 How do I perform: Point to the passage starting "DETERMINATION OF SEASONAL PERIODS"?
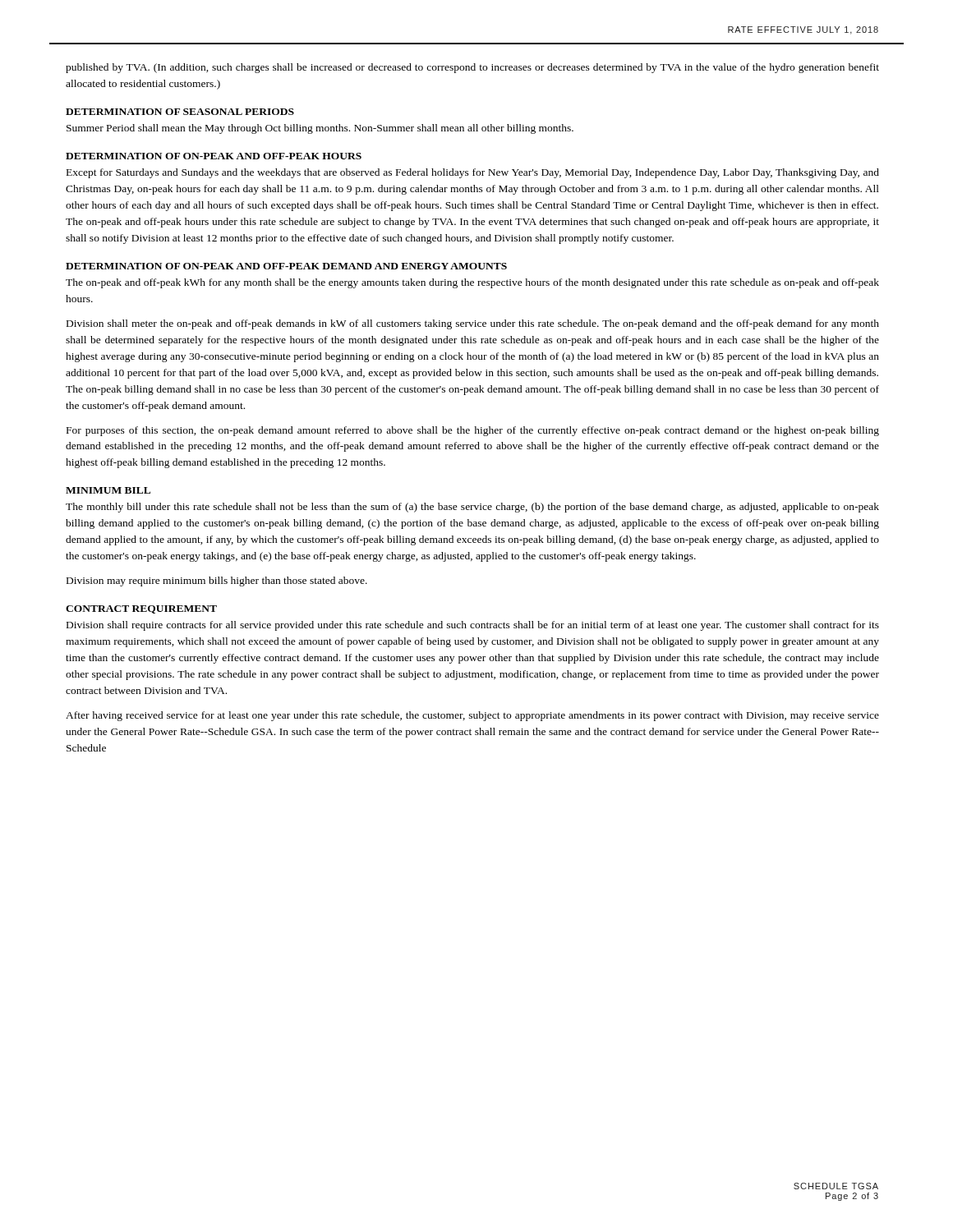(x=180, y=111)
